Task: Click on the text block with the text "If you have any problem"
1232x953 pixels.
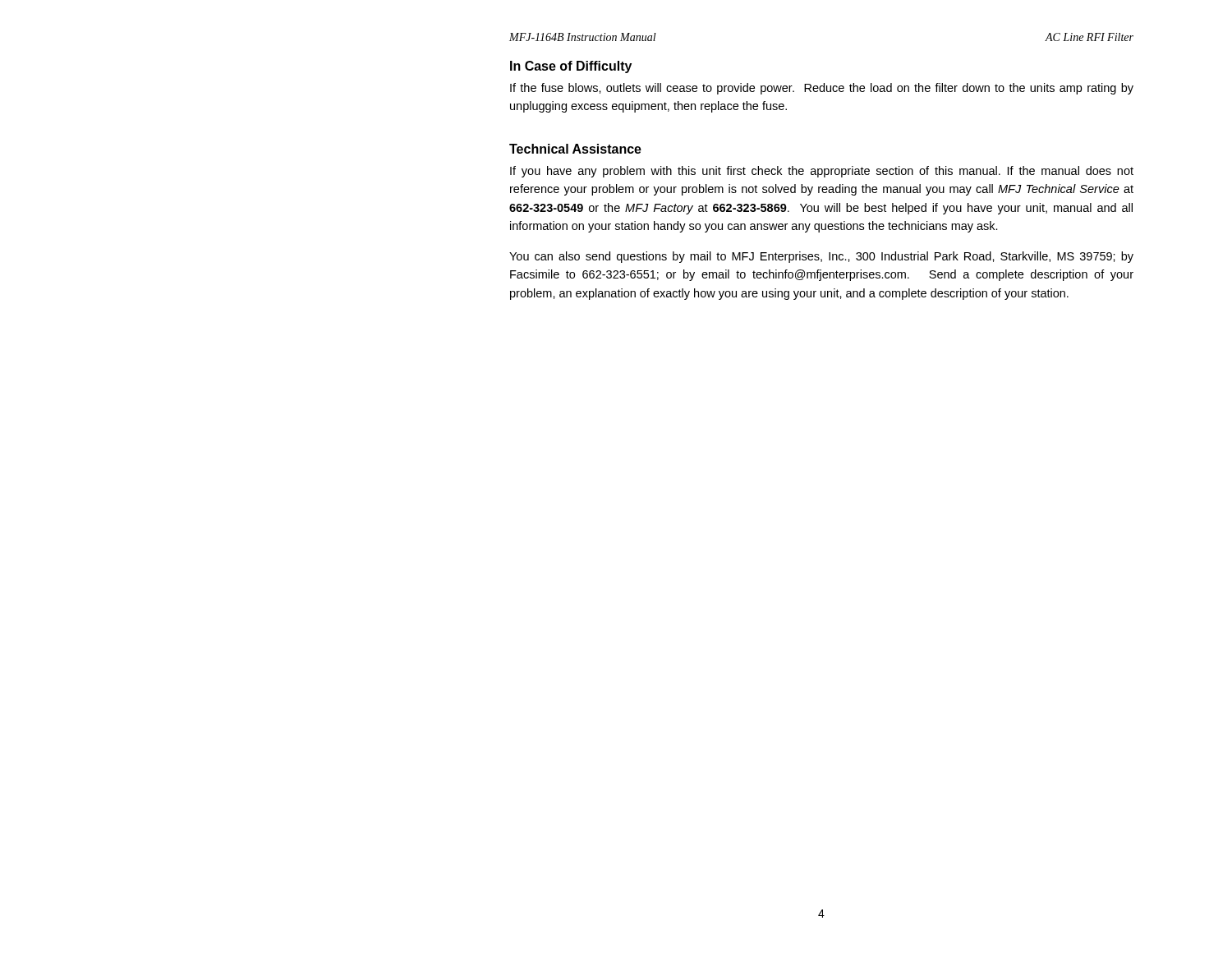Action: pos(821,199)
